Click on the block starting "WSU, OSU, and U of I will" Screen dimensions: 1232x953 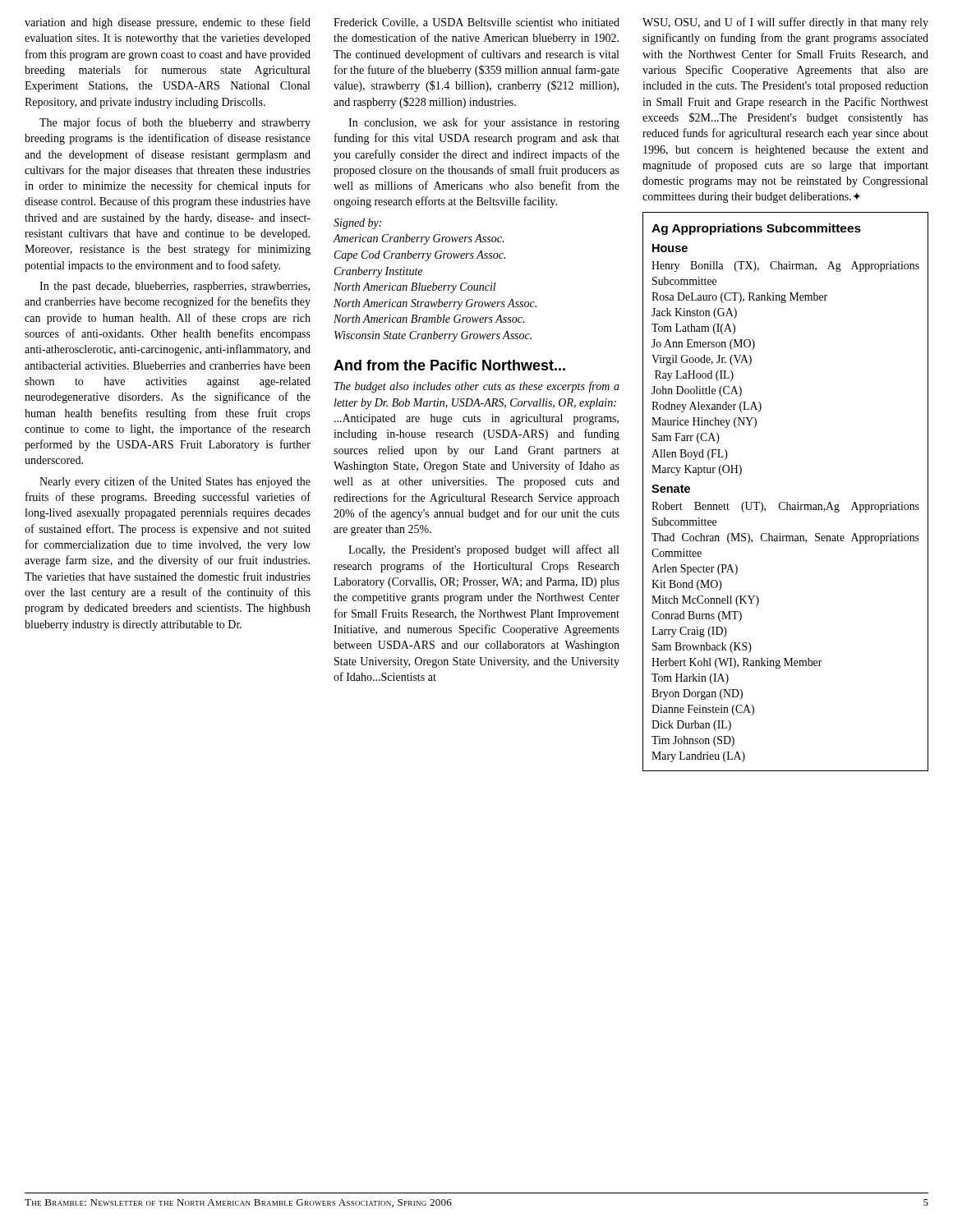[x=785, y=110]
